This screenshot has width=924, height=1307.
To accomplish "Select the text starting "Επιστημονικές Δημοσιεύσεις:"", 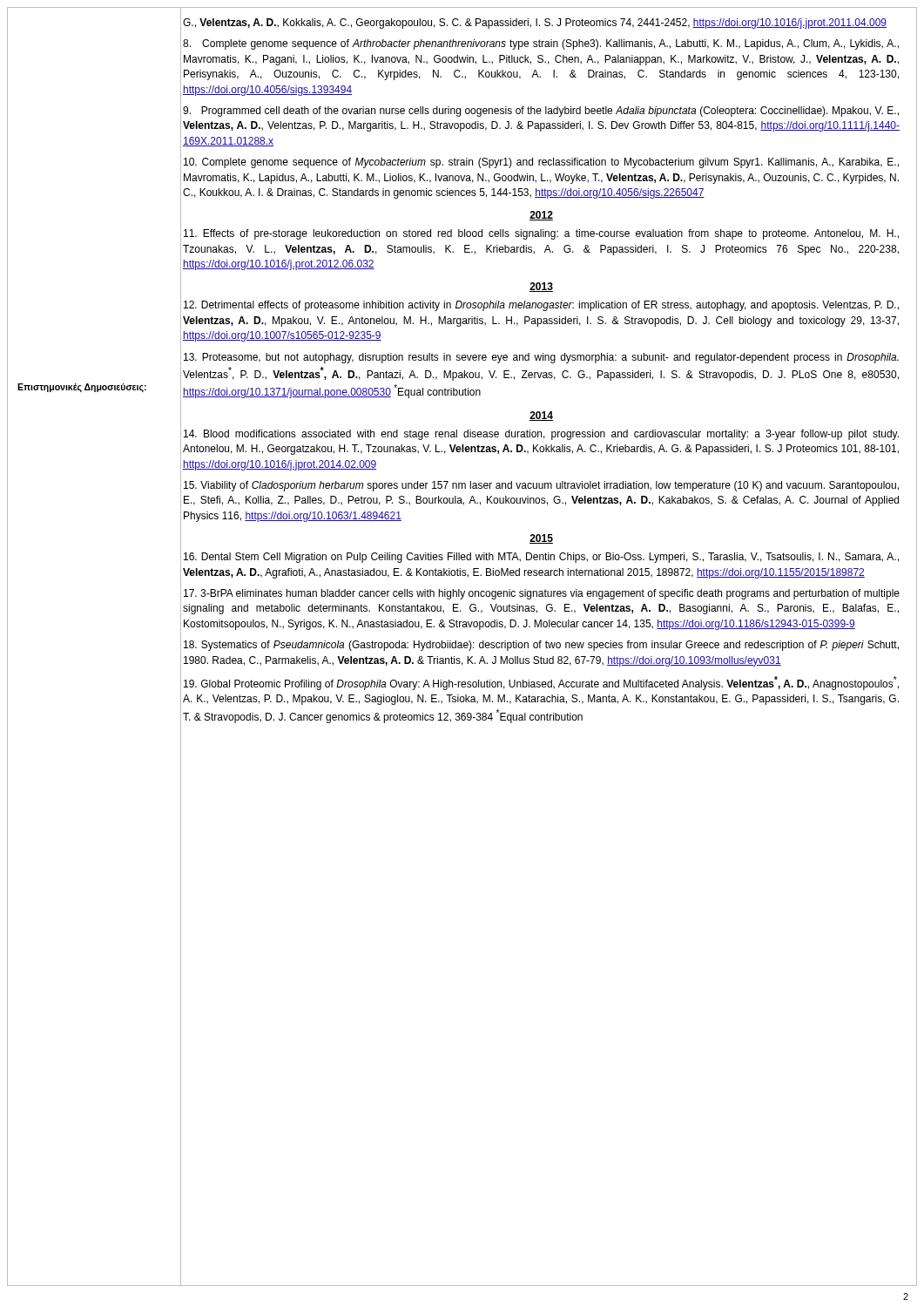I will click(x=82, y=387).
